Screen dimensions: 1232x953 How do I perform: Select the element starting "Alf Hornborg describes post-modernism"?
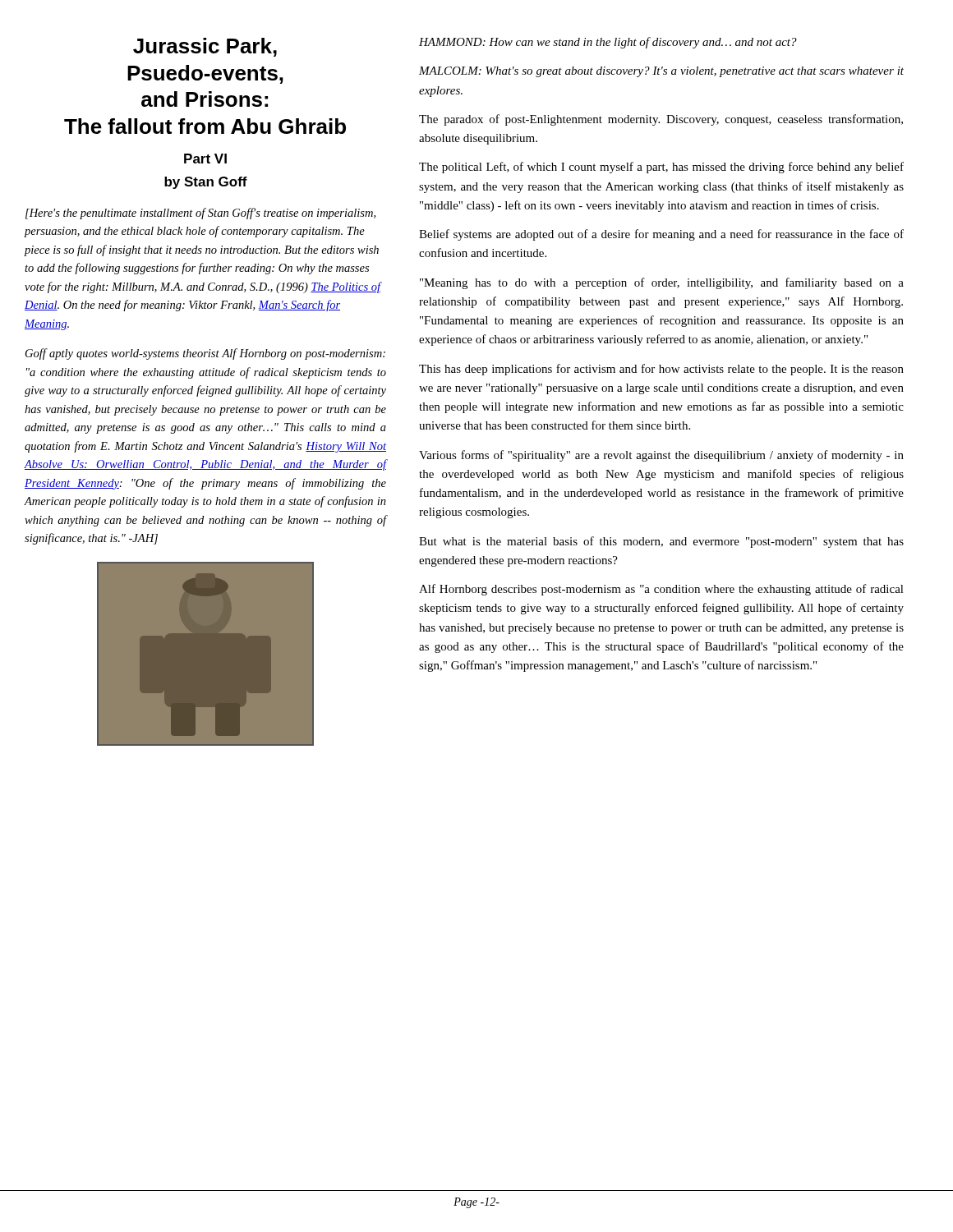(661, 627)
